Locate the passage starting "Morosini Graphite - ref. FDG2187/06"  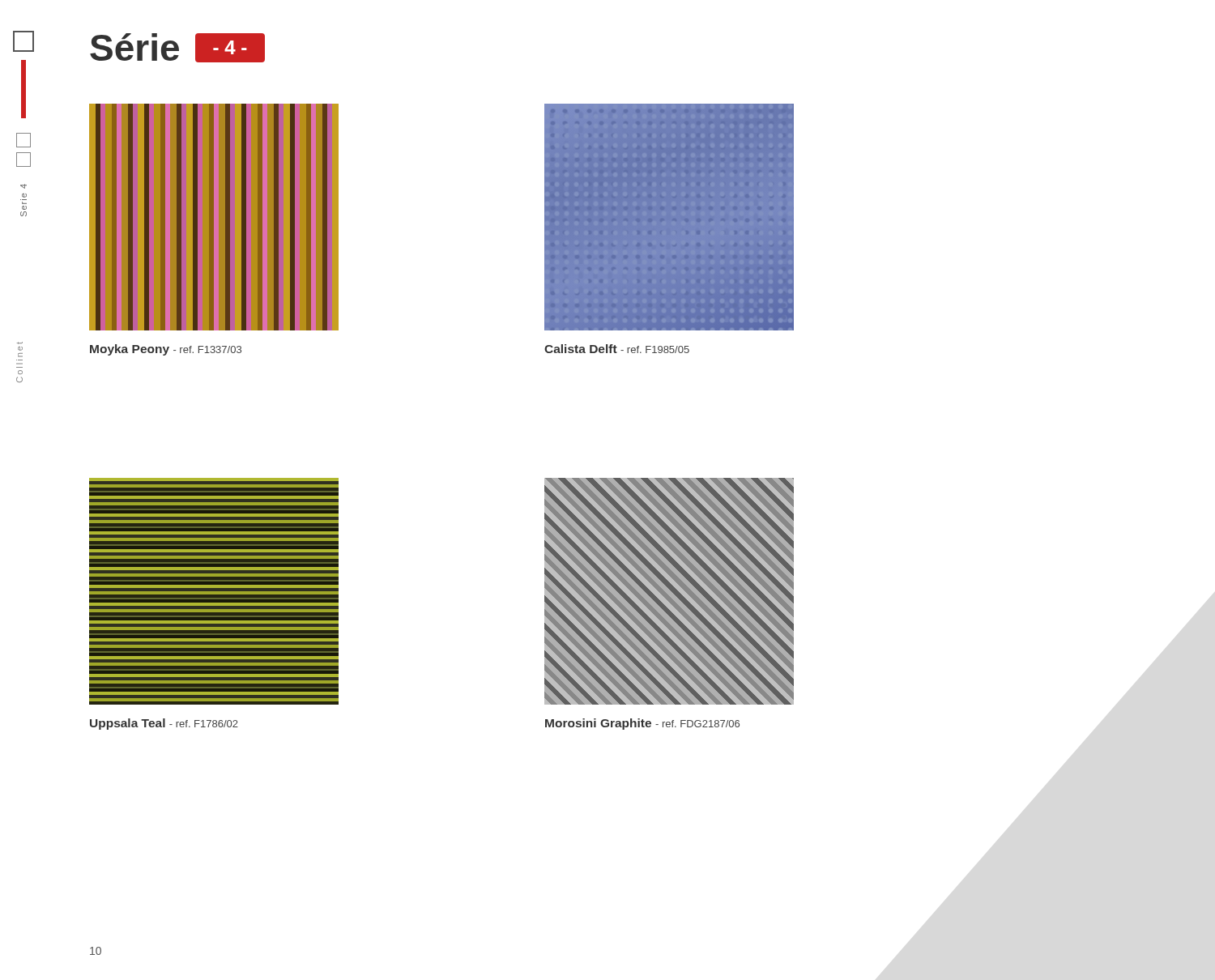(642, 723)
